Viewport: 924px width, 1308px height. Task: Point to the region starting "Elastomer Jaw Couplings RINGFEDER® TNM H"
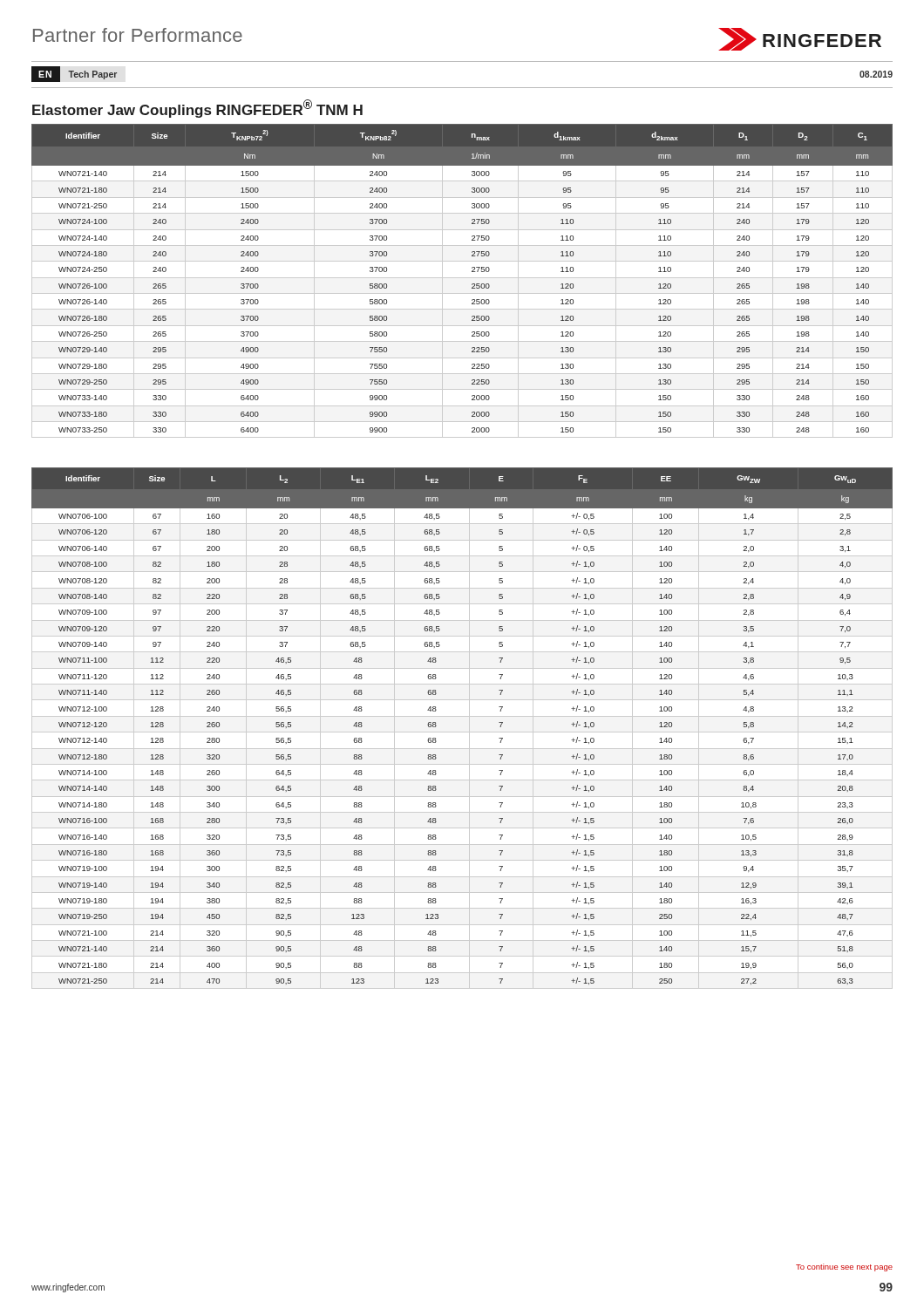(197, 108)
